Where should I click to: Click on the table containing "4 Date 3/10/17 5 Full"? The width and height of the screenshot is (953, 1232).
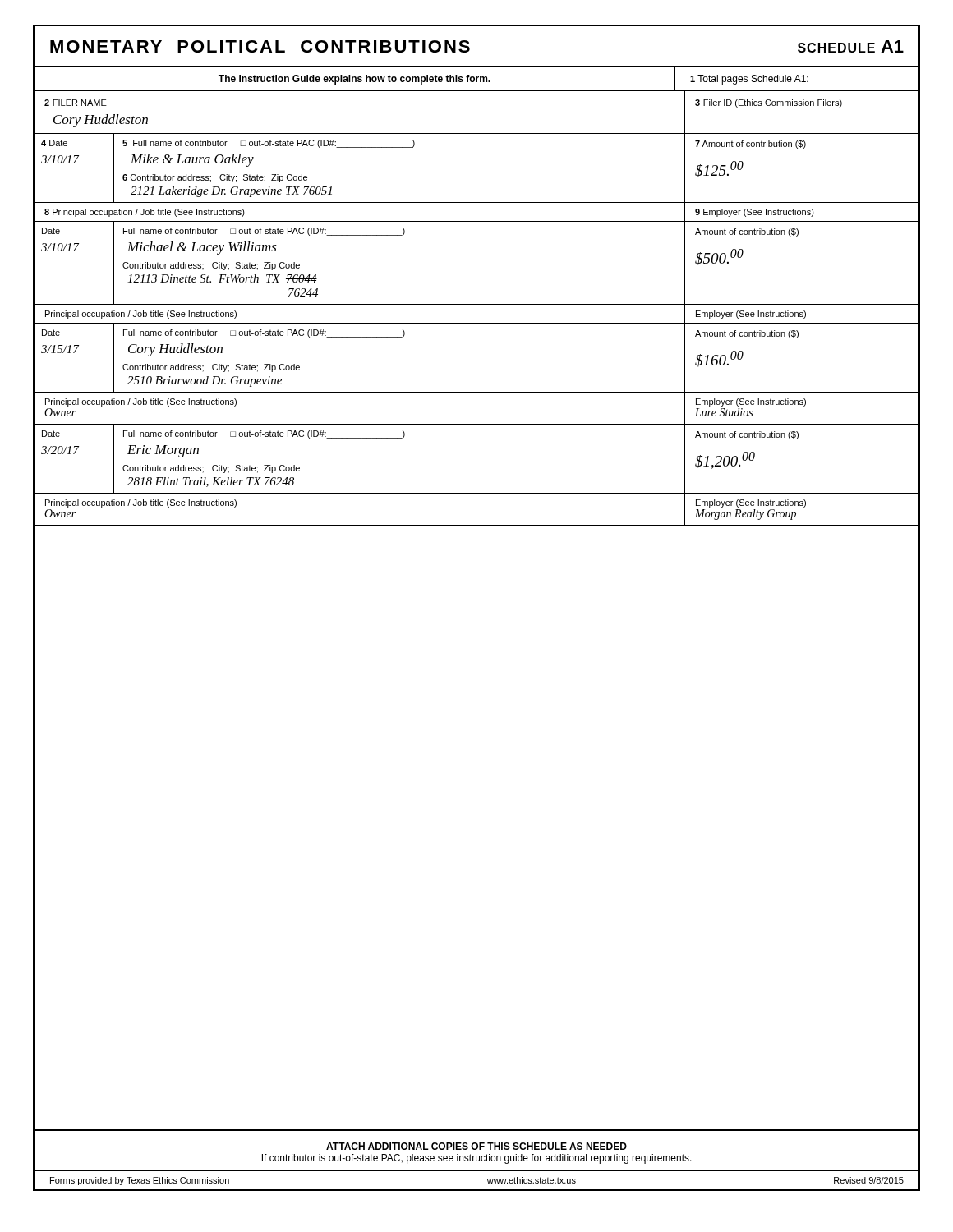coord(476,178)
